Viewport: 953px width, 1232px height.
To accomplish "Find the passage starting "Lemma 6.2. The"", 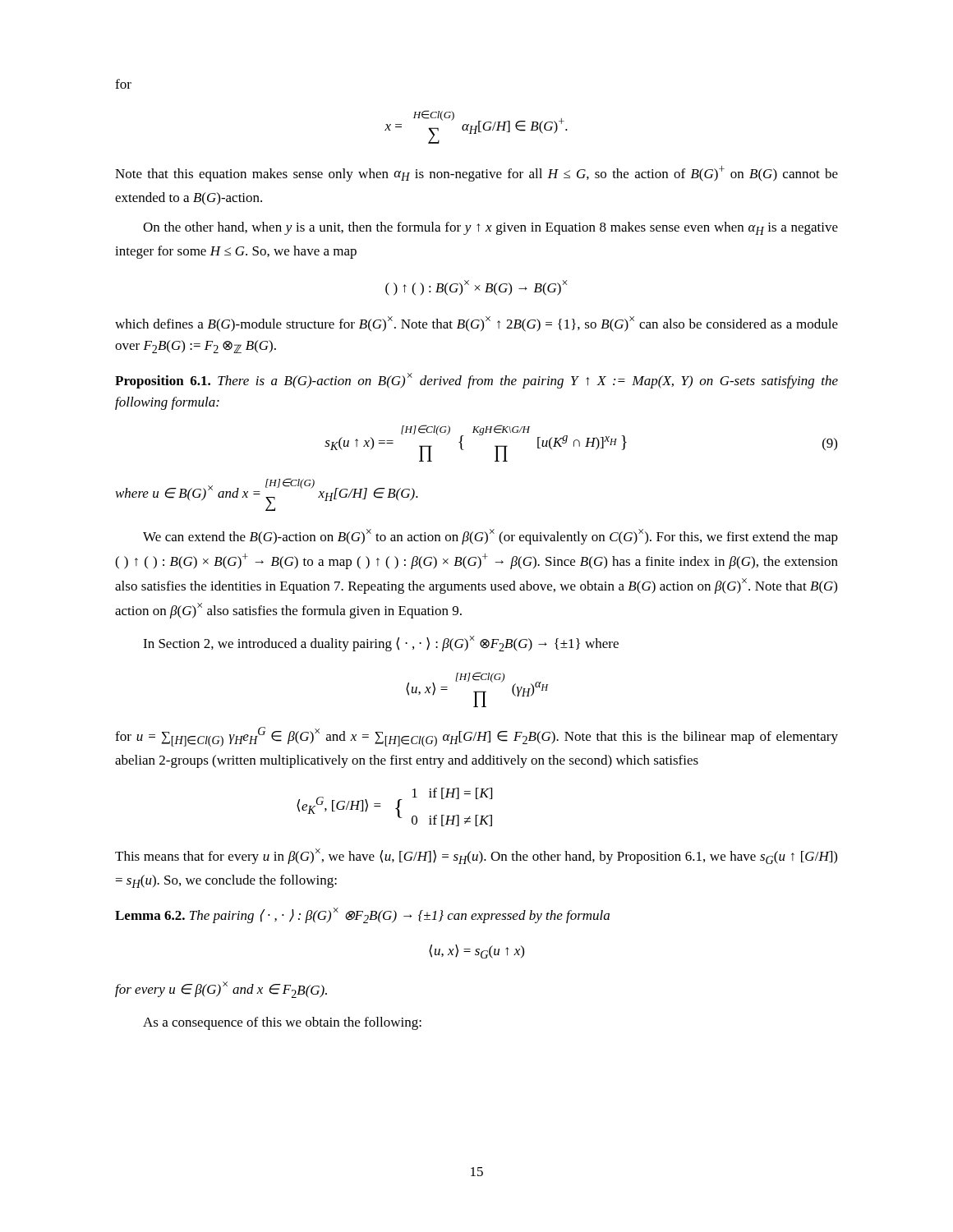I will point(476,916).
